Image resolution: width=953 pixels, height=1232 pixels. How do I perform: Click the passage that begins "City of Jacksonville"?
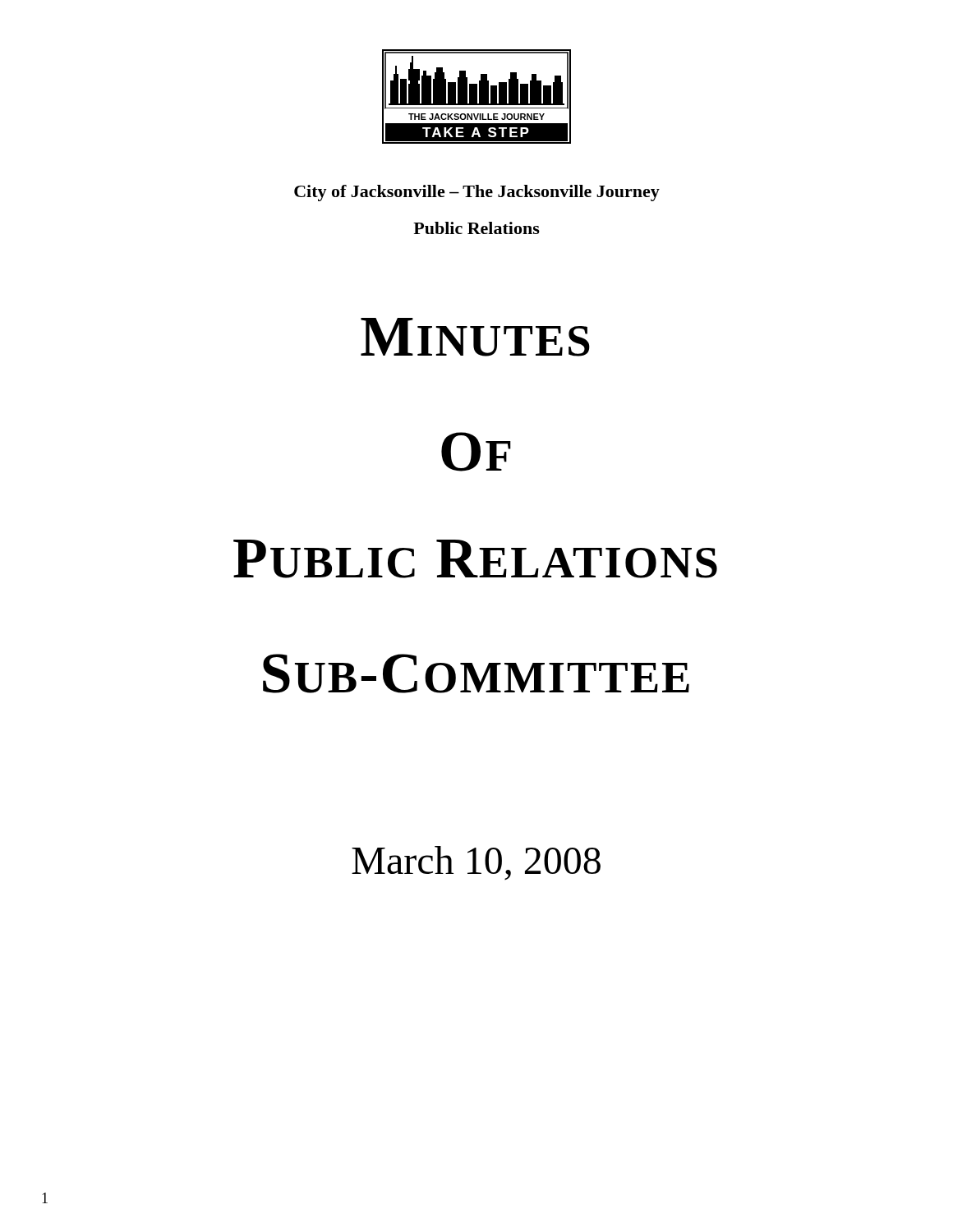click(x=476, y=191)
